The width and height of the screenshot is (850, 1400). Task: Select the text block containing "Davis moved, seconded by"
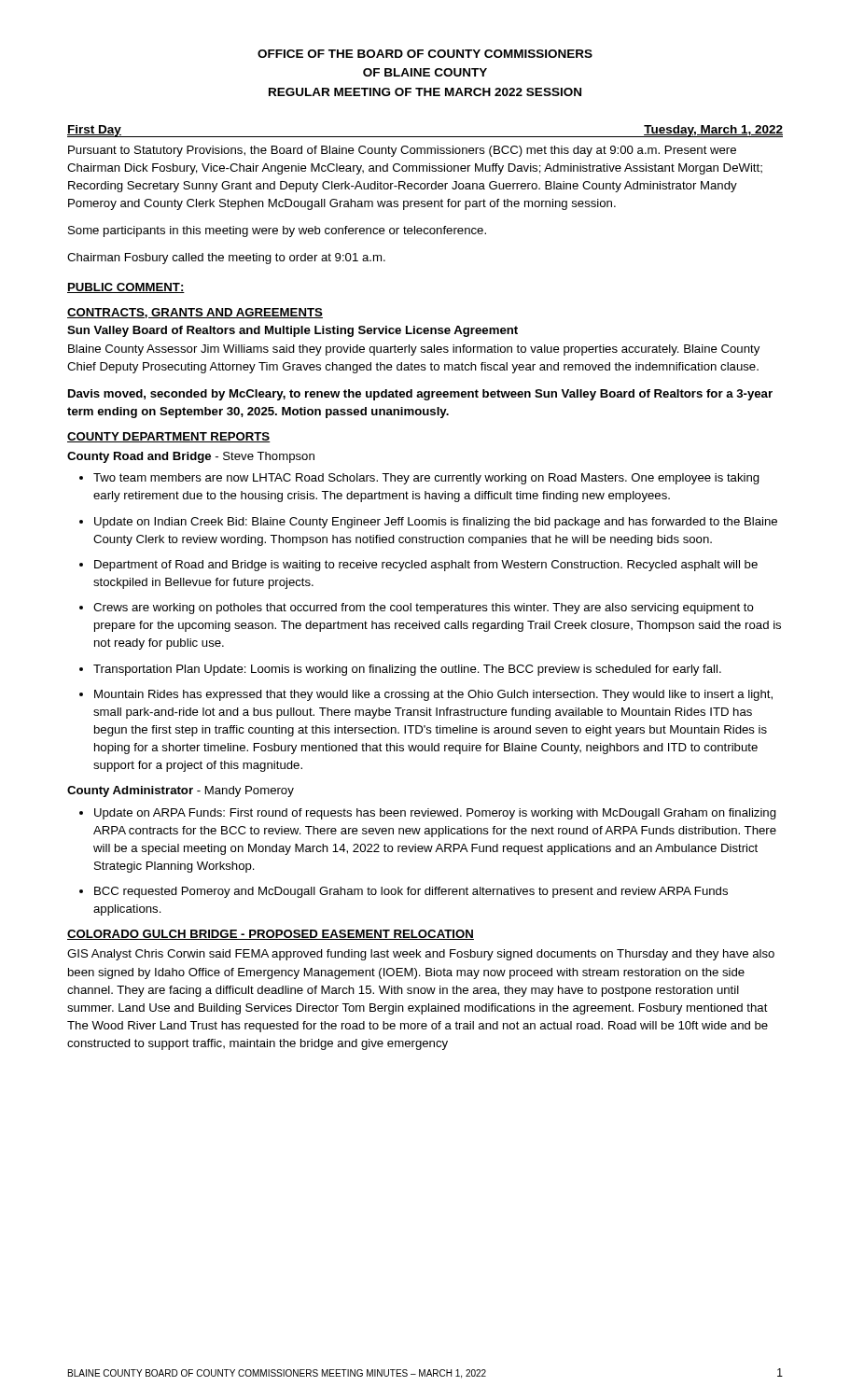point(420,402)
